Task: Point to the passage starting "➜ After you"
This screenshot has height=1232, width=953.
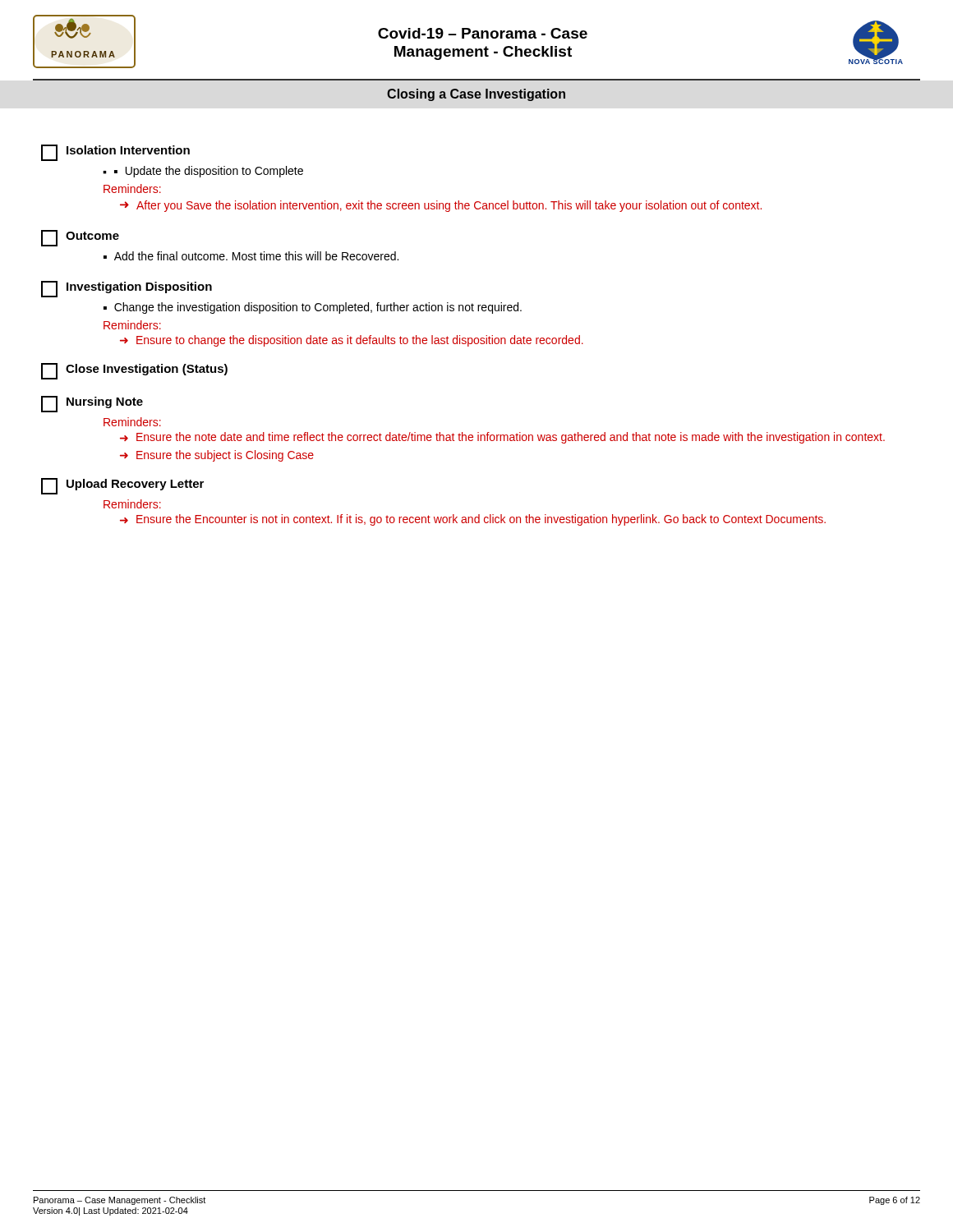Action: (441, 205)
